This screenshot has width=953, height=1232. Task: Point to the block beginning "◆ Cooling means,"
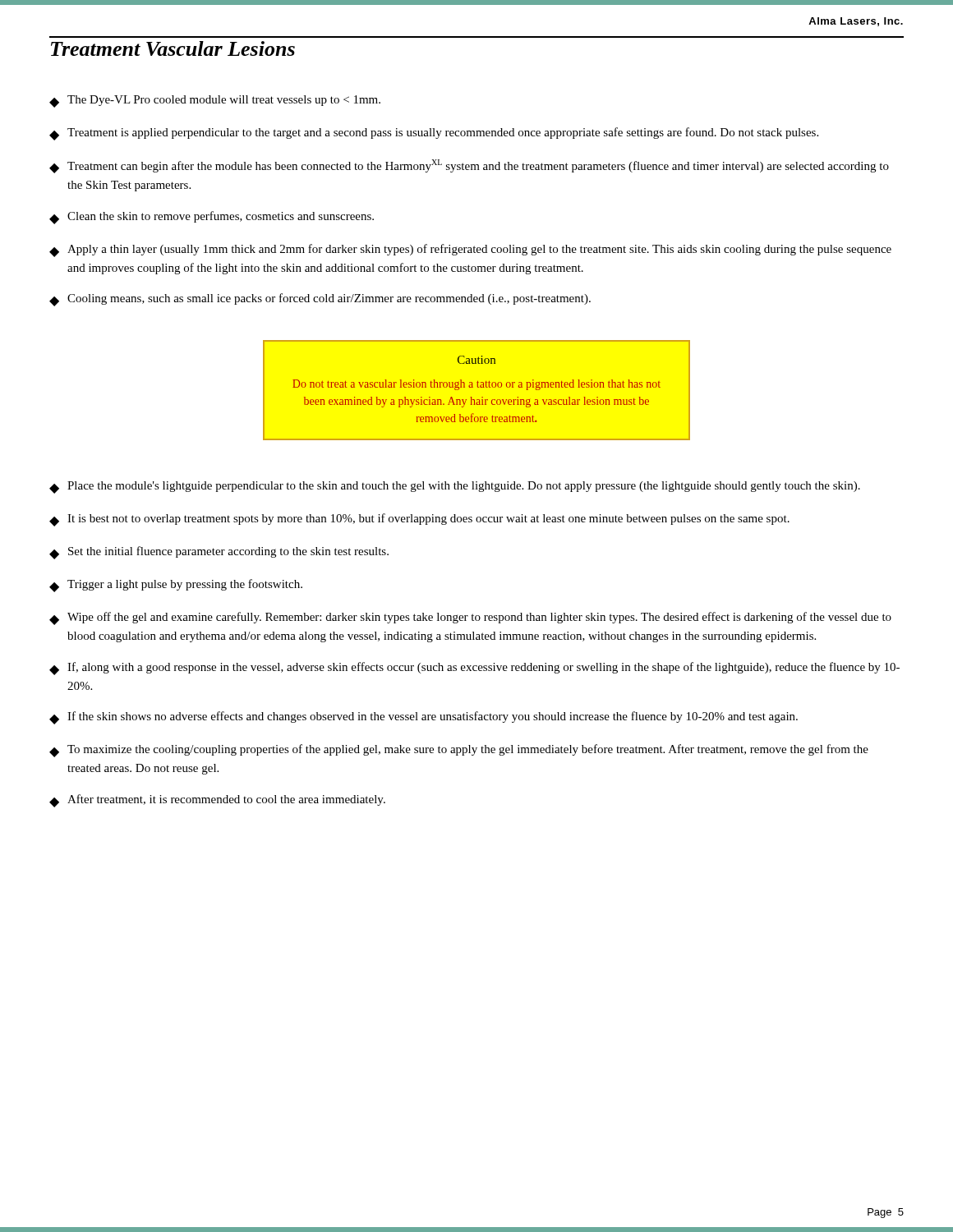tap(476, 300)
